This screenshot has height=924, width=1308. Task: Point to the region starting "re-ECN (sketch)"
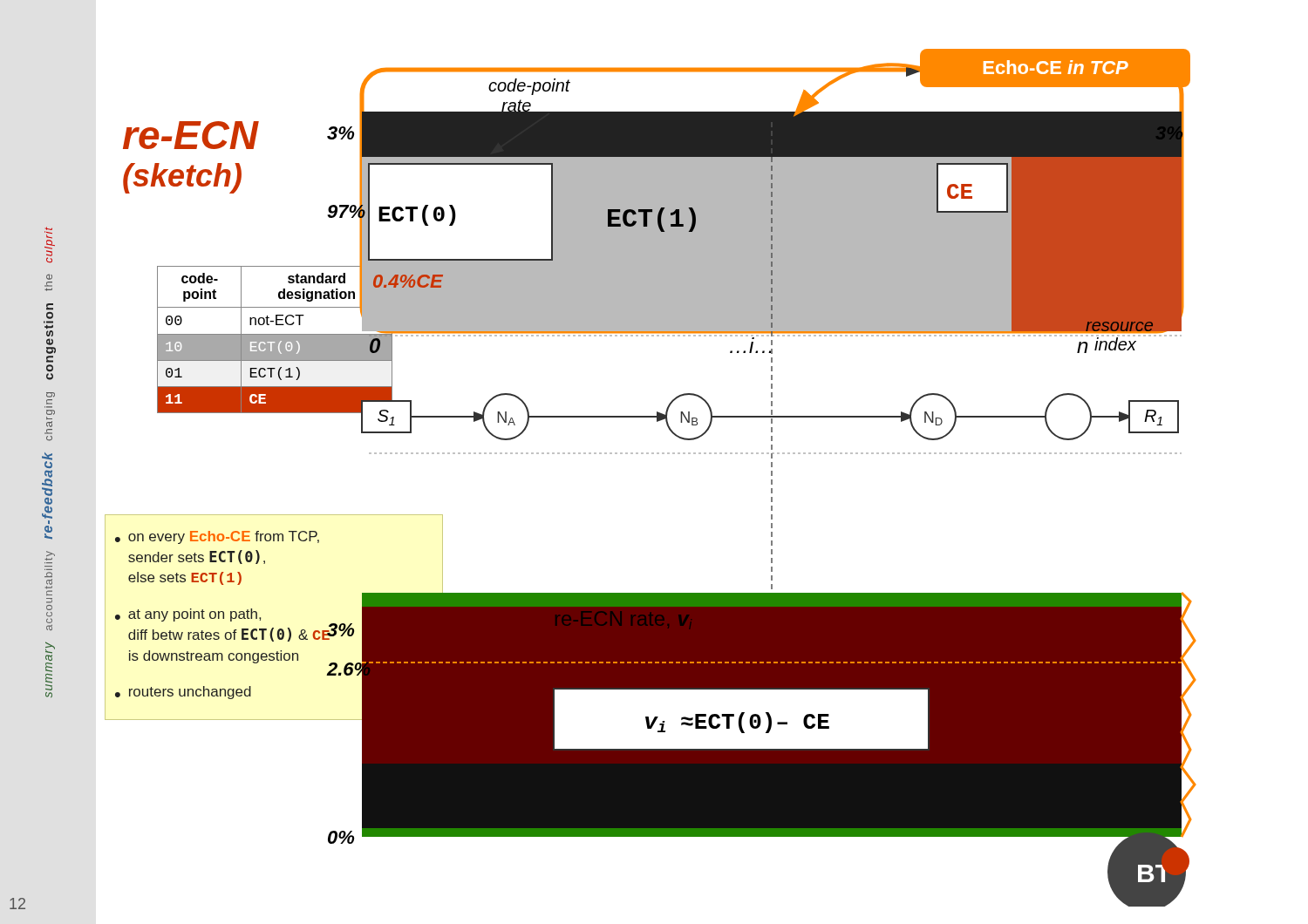pyautogui.click(x=235, y=154)
